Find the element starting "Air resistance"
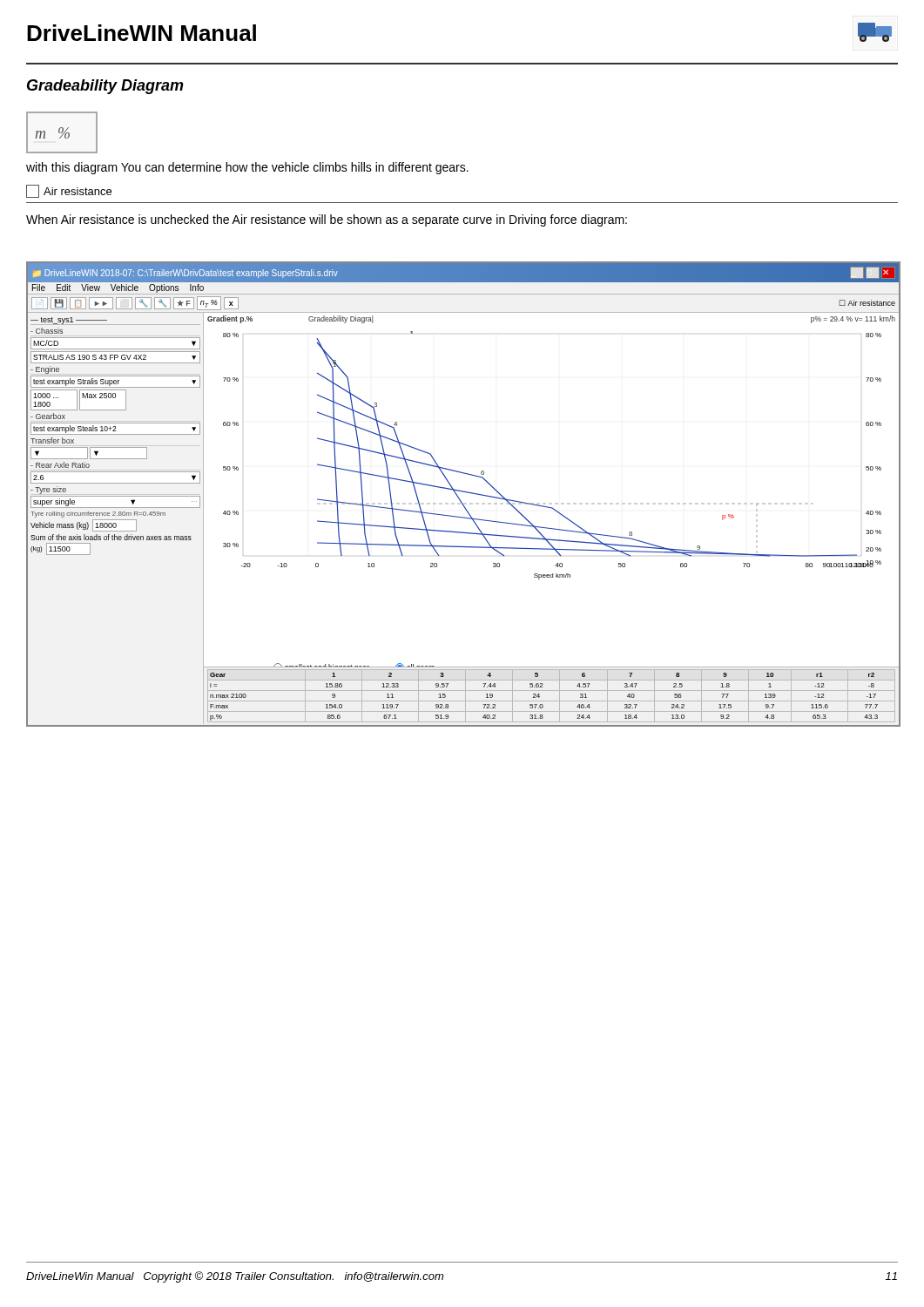This screenshot has height=1307, width=924. (69, 191)
